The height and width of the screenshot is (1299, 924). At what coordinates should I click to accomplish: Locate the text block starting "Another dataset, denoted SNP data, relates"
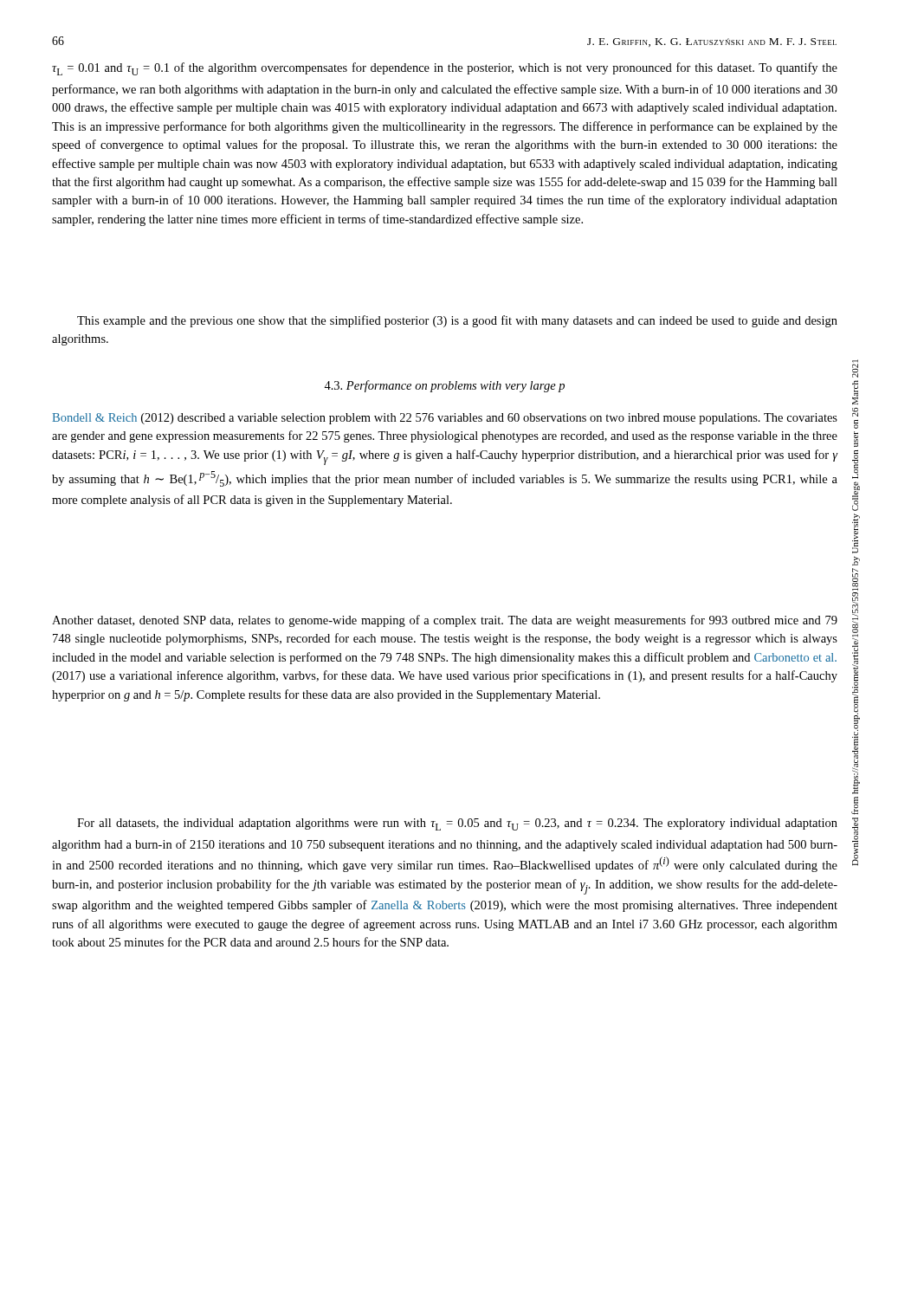point(445,658)
